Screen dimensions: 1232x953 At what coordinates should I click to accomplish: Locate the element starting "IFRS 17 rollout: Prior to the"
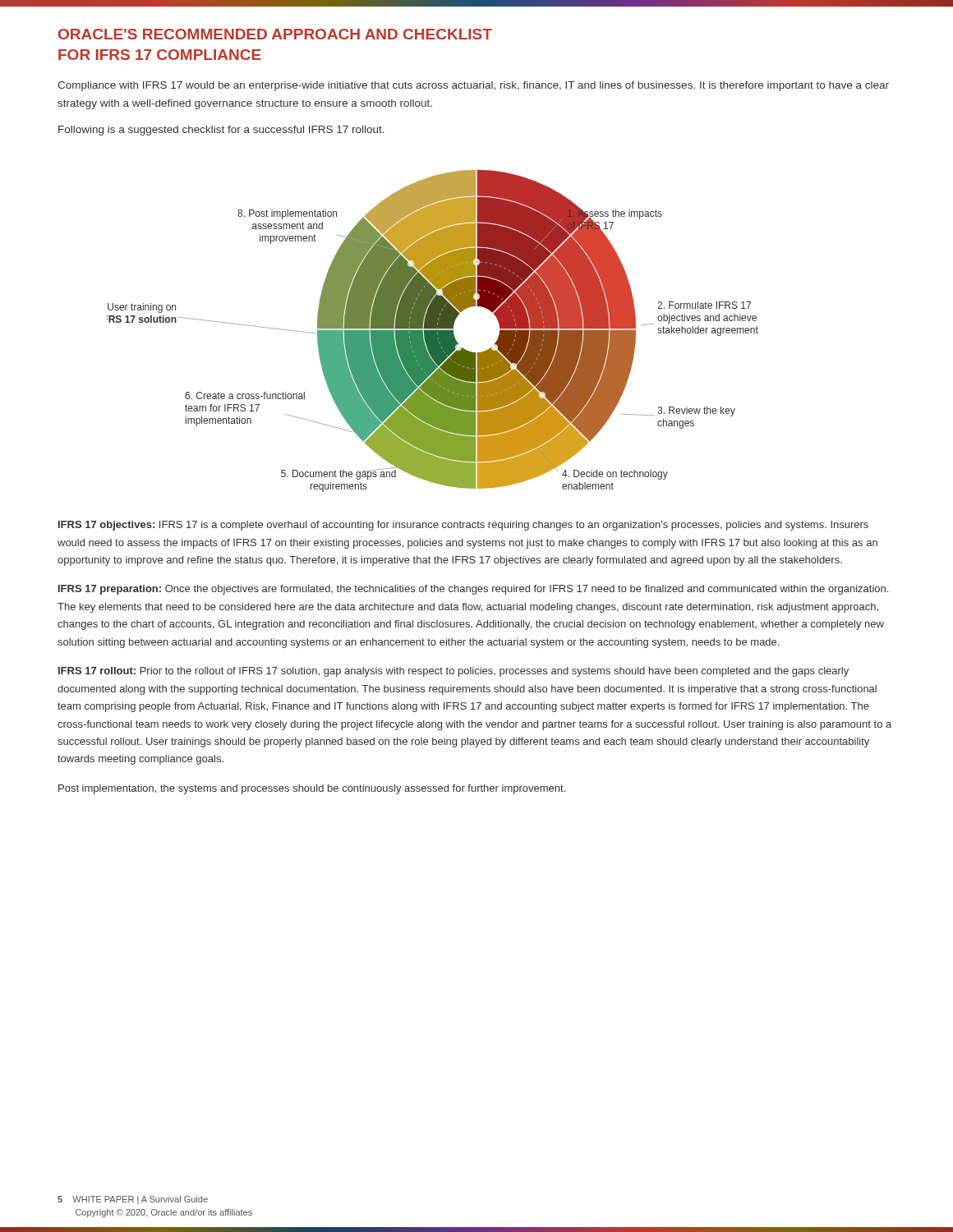pyautogui.click(x=474, y=715)
